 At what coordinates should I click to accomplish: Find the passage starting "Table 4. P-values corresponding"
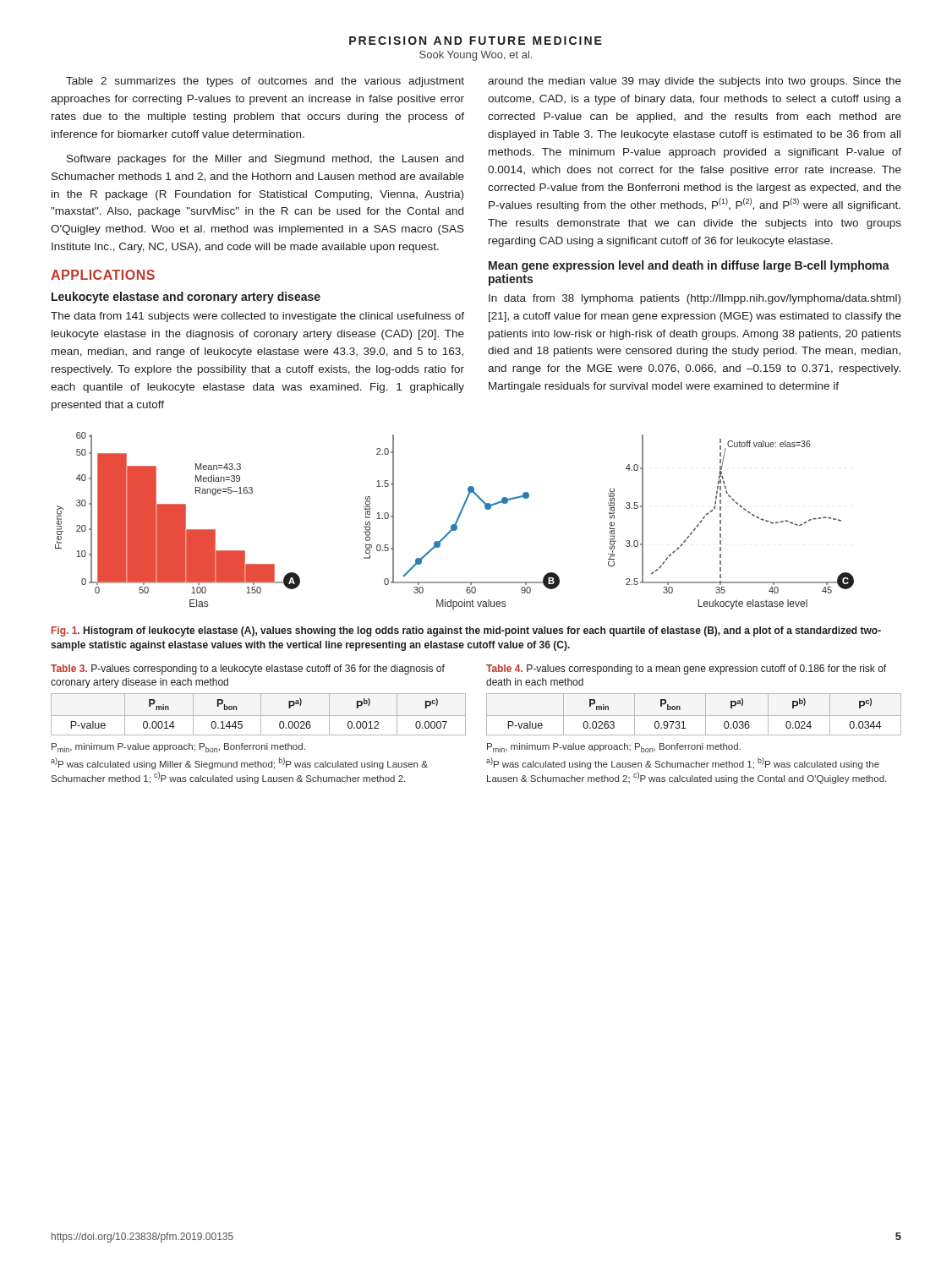click(x=686, y=675)
